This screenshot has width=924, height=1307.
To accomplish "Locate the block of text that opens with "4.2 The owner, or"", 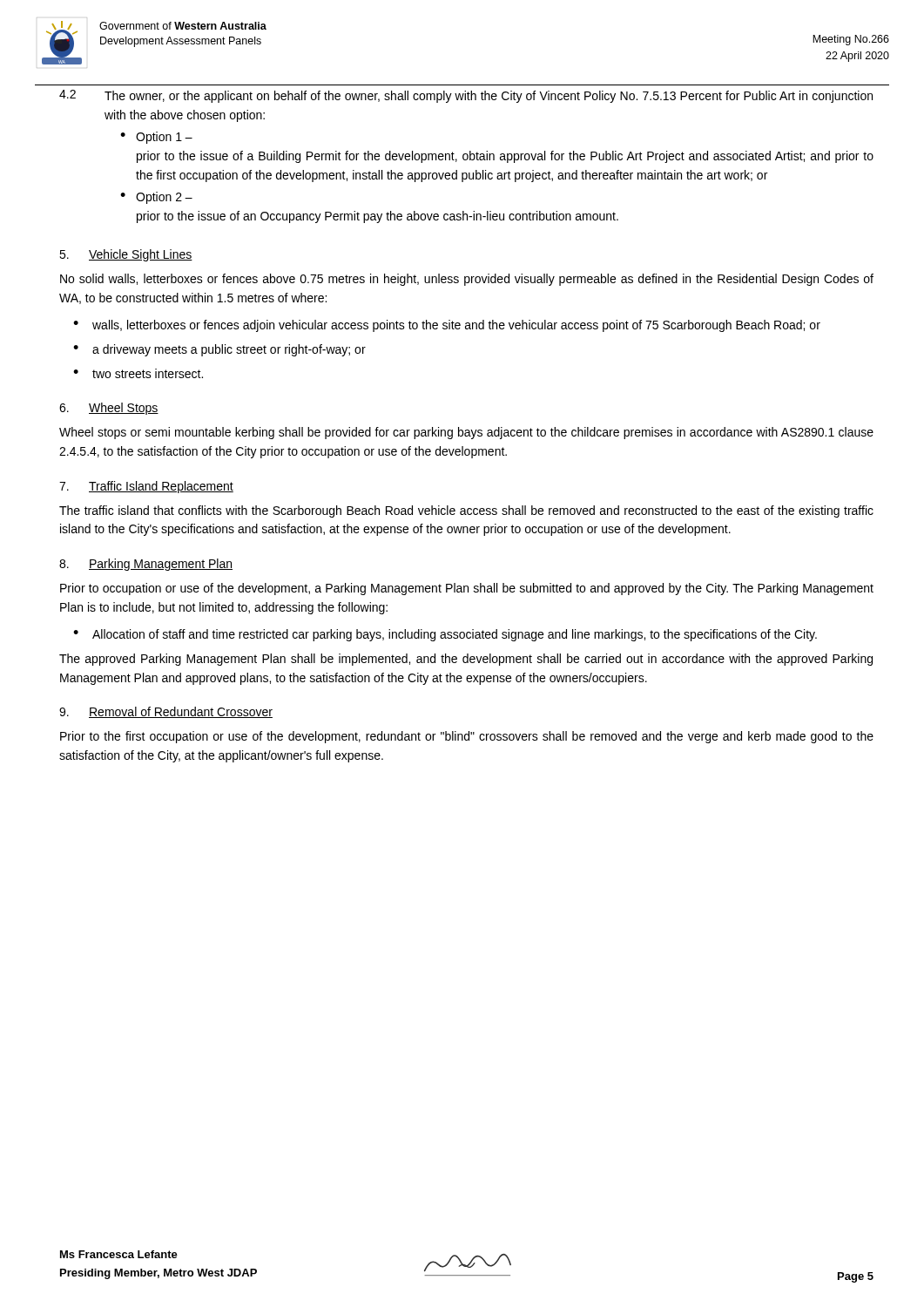I will (466, 159).
